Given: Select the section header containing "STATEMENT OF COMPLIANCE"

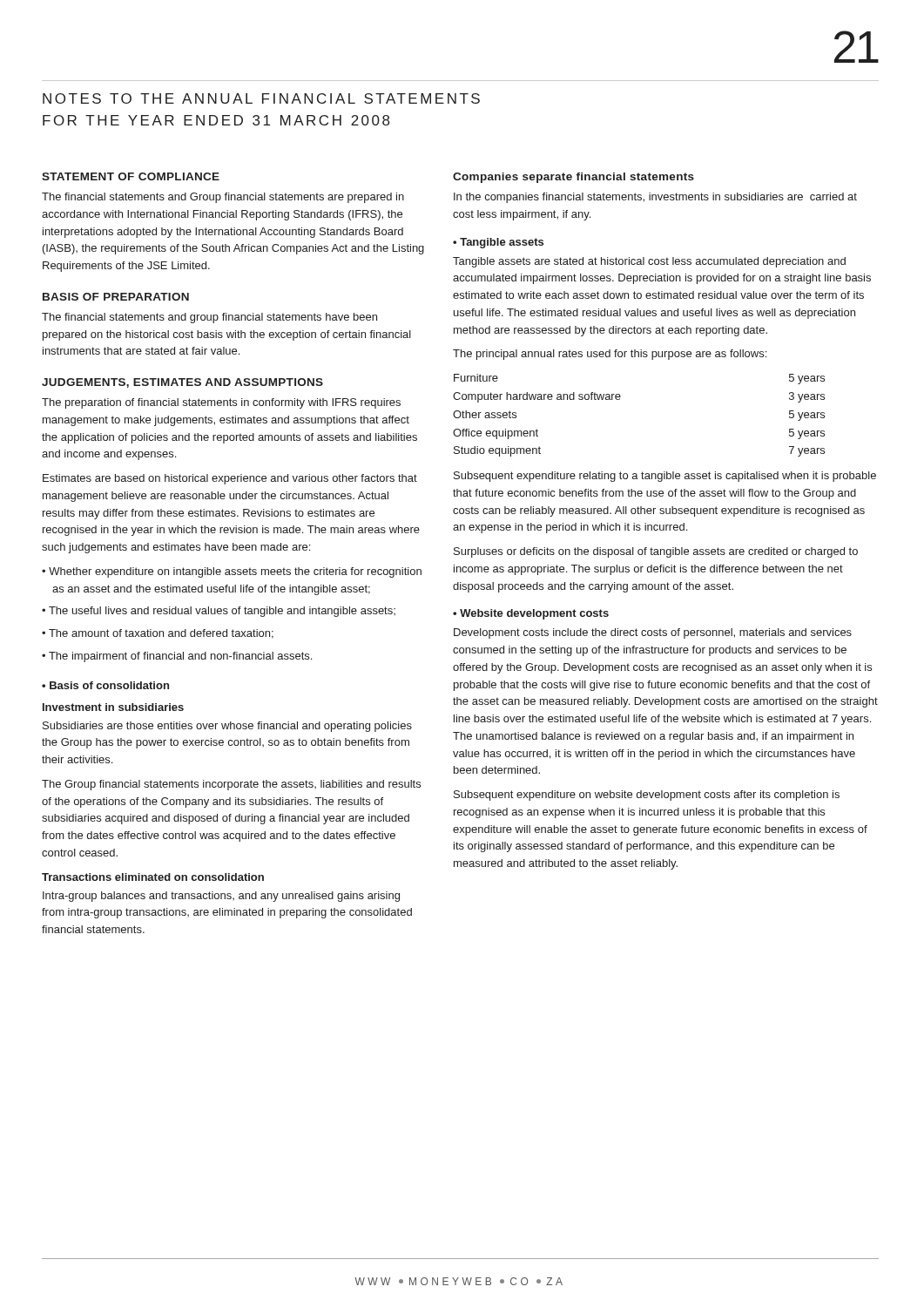Looking at the screenshot, I should point(131,176).
